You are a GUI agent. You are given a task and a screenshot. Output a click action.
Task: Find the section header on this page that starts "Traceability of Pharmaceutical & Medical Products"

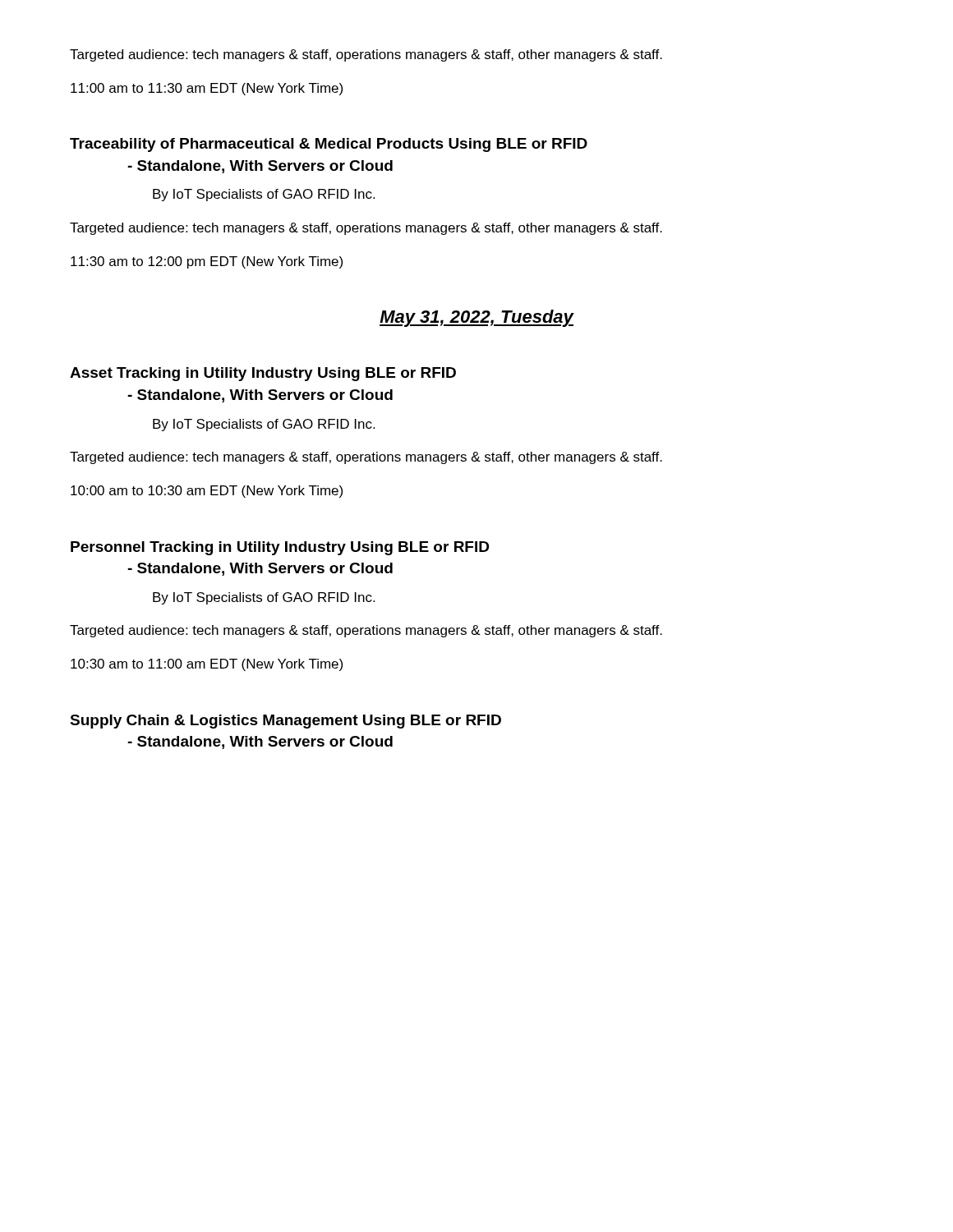(x=329, y=154)
